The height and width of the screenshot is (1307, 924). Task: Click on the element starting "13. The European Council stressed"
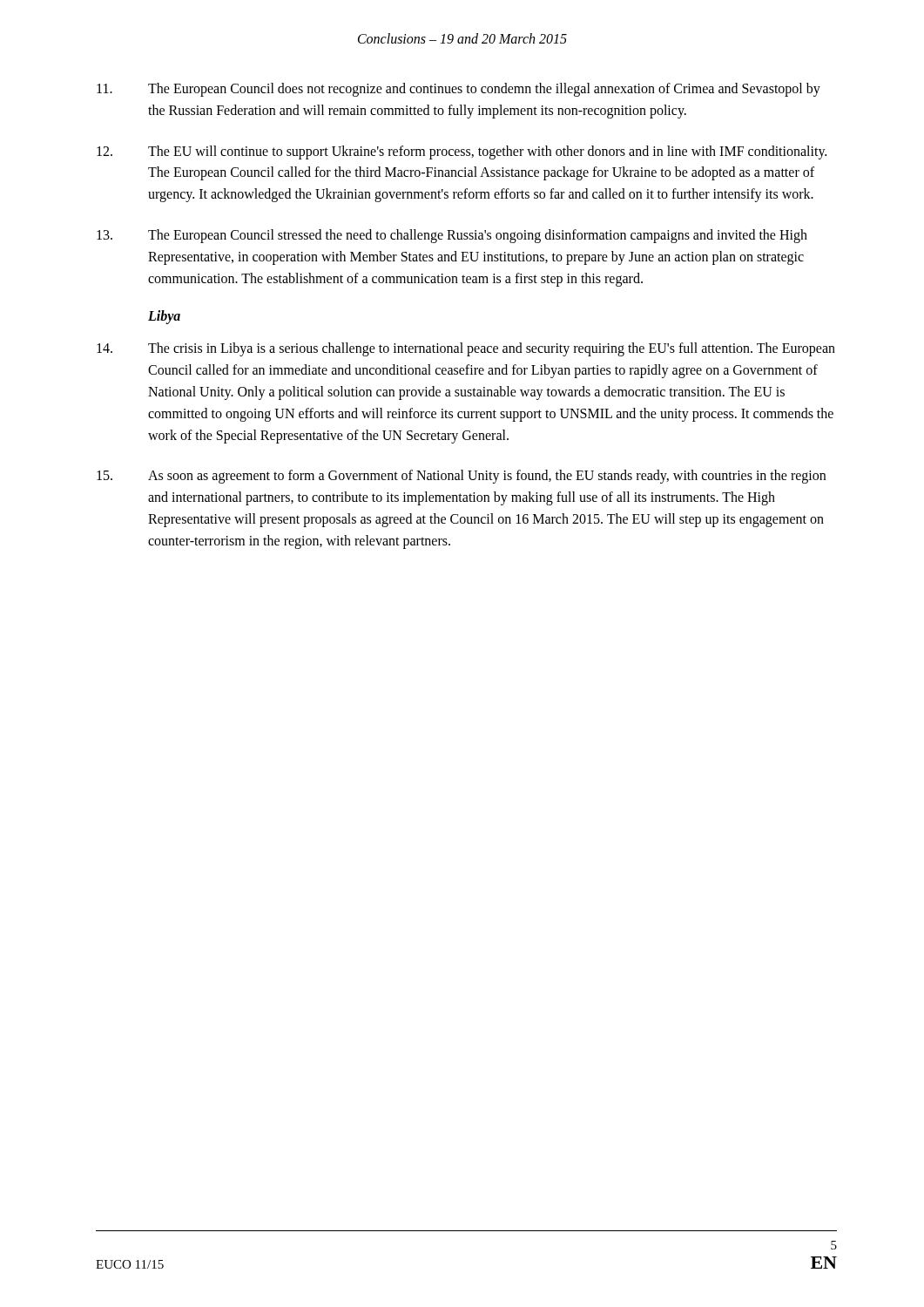pos(466,257)
